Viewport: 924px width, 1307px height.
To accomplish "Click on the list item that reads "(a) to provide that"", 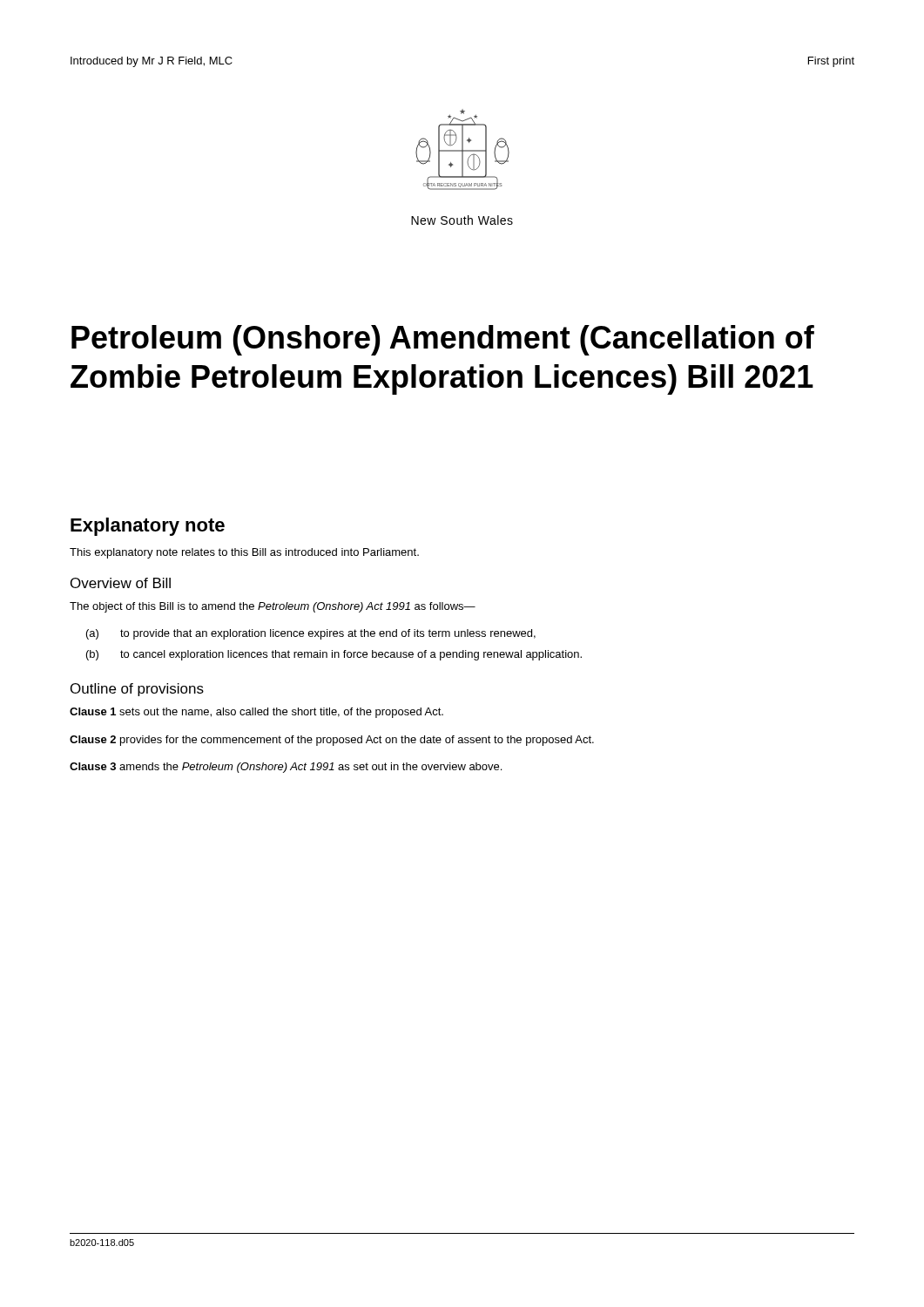I will (462, 634).
